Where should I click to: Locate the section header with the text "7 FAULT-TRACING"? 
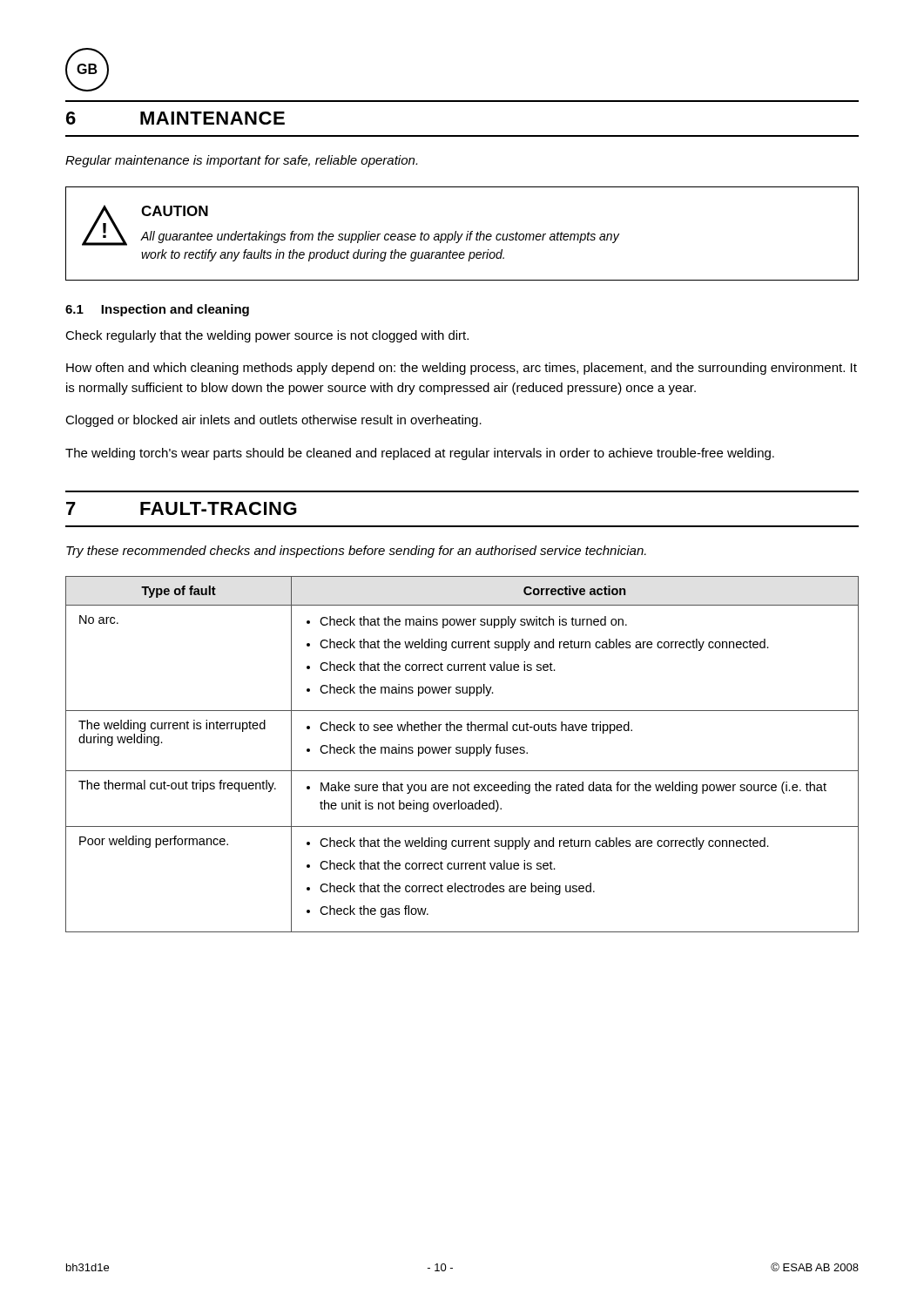tap(182, 509)
